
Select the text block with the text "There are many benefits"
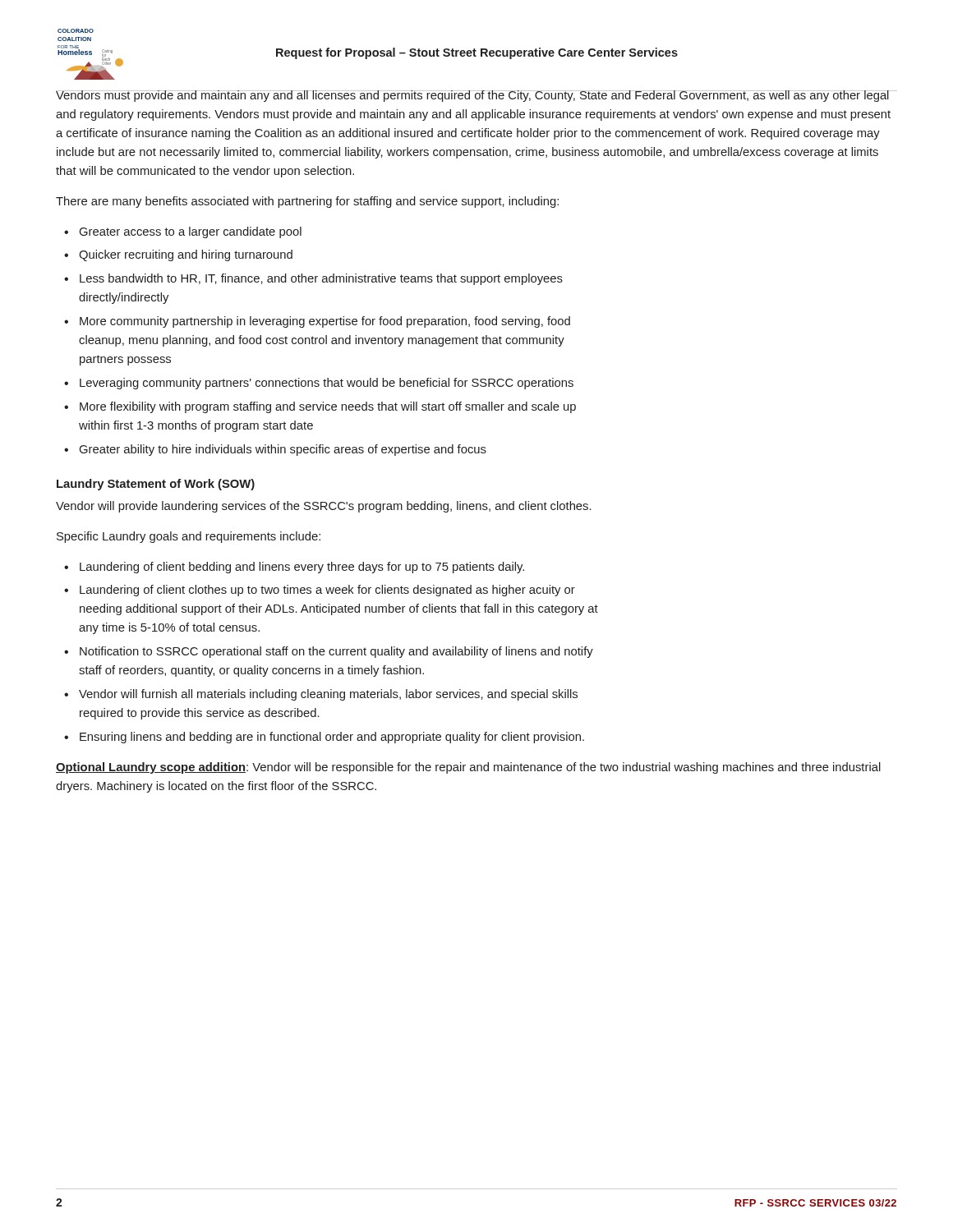pos(308,201)
